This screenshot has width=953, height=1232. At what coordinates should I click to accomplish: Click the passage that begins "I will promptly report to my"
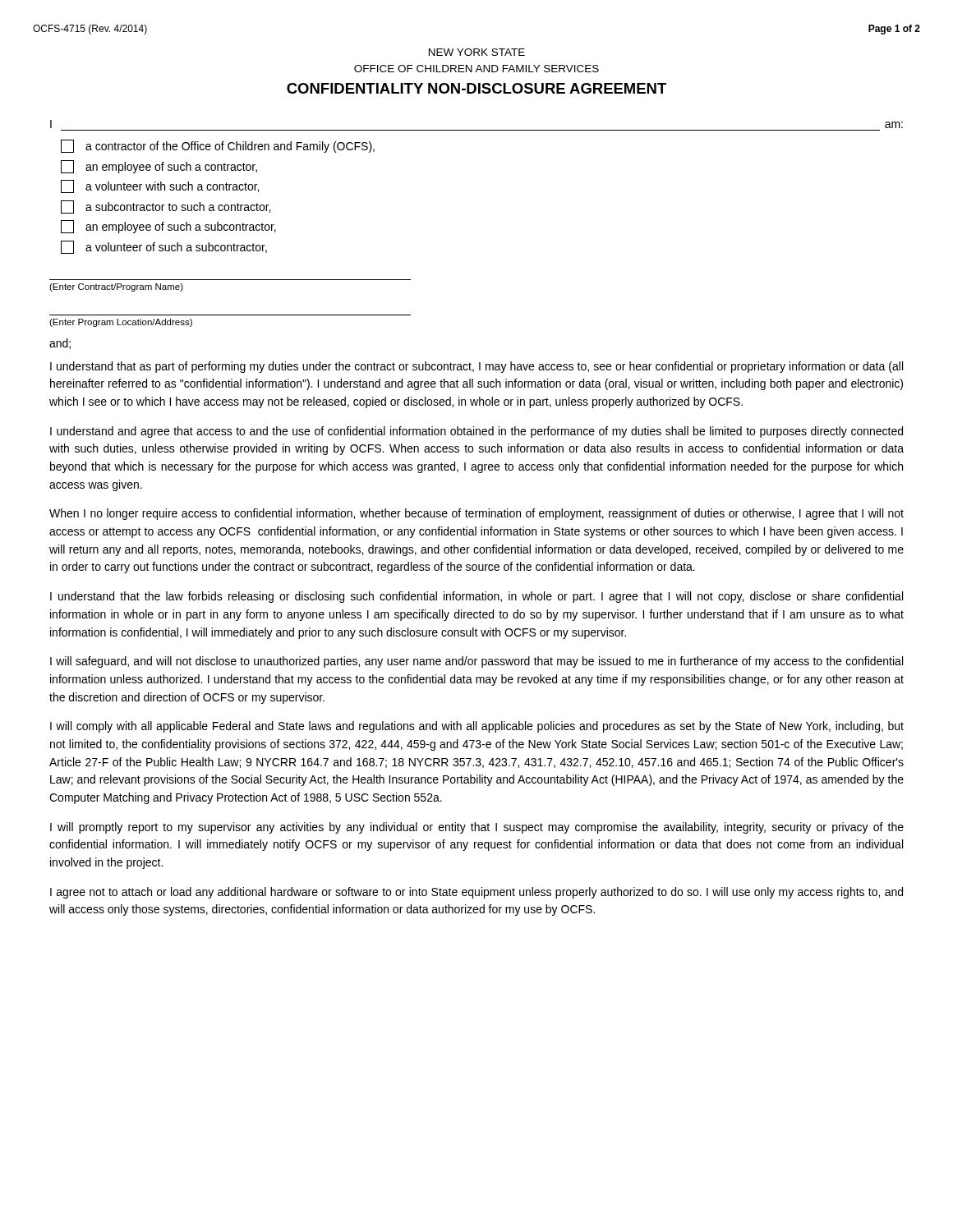click(476, 845)
